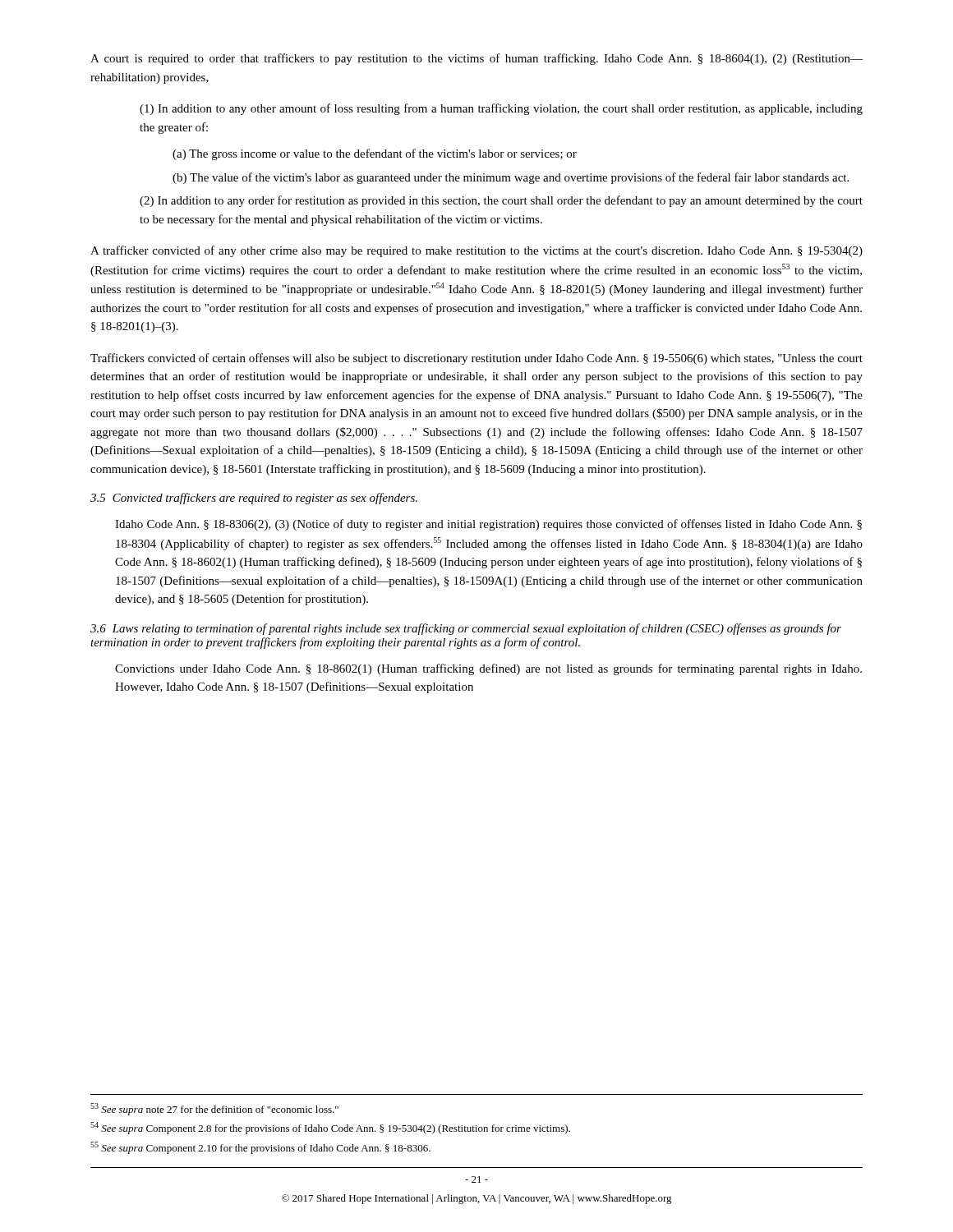Locate the block of text that opens with "55 See supra Component 2.10 for the provisions"

[260, 1148]
